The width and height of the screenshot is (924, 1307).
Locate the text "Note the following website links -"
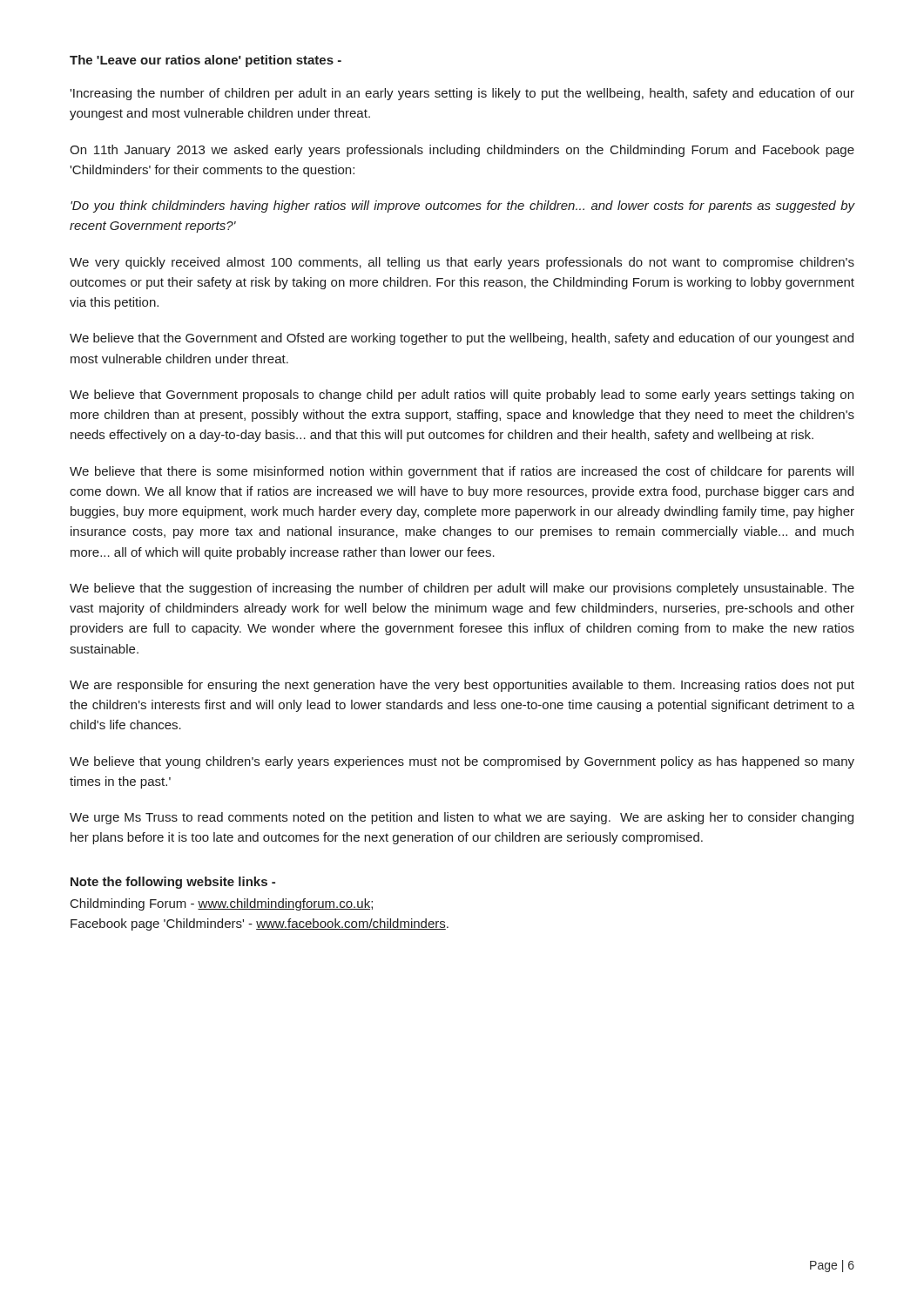173,881
